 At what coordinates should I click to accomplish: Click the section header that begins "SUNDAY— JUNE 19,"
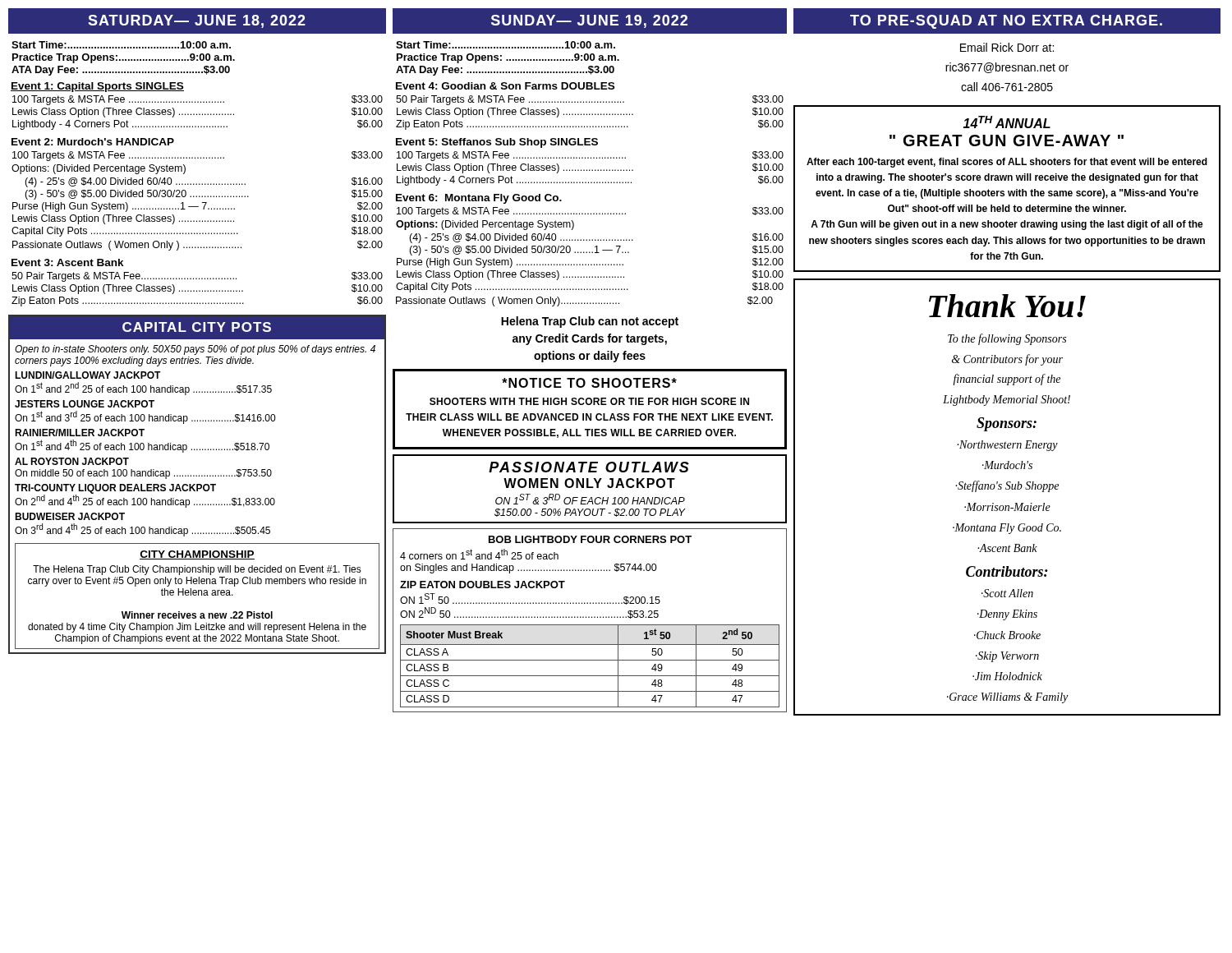590,21
